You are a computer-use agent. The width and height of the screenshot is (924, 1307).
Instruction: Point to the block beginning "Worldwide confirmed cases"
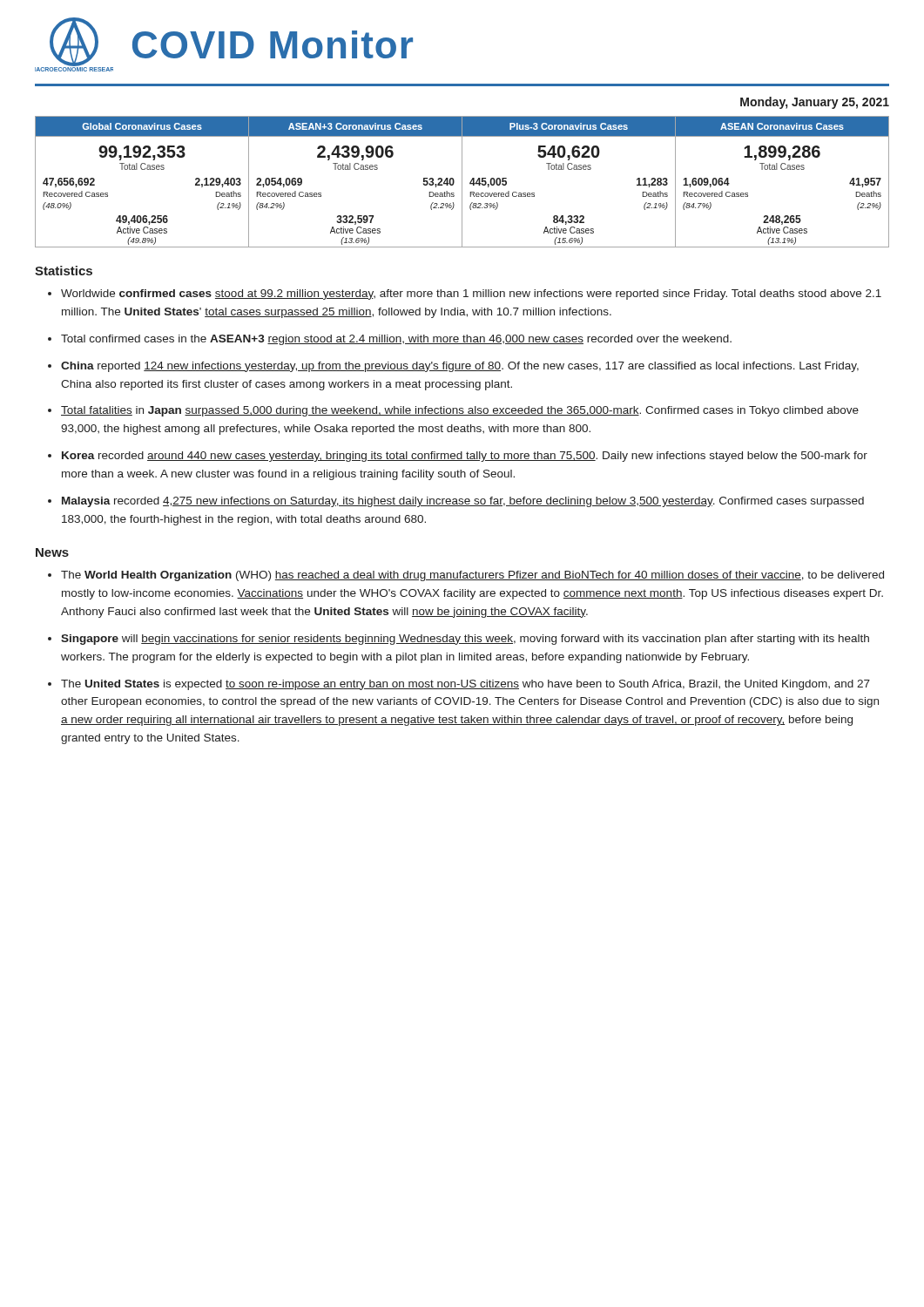471,302
